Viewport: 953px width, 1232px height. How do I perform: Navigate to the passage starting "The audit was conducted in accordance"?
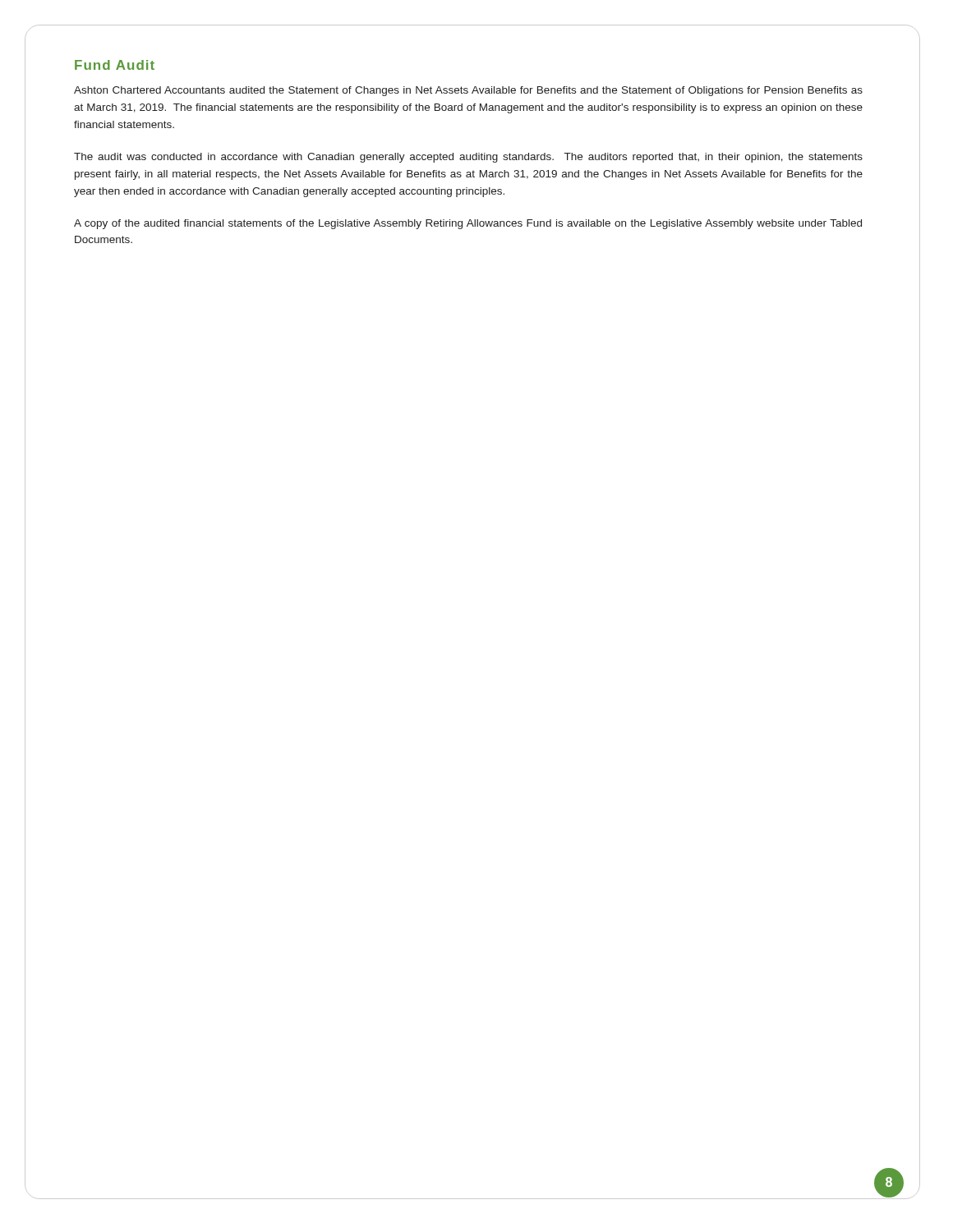click(x=468, y=173)
